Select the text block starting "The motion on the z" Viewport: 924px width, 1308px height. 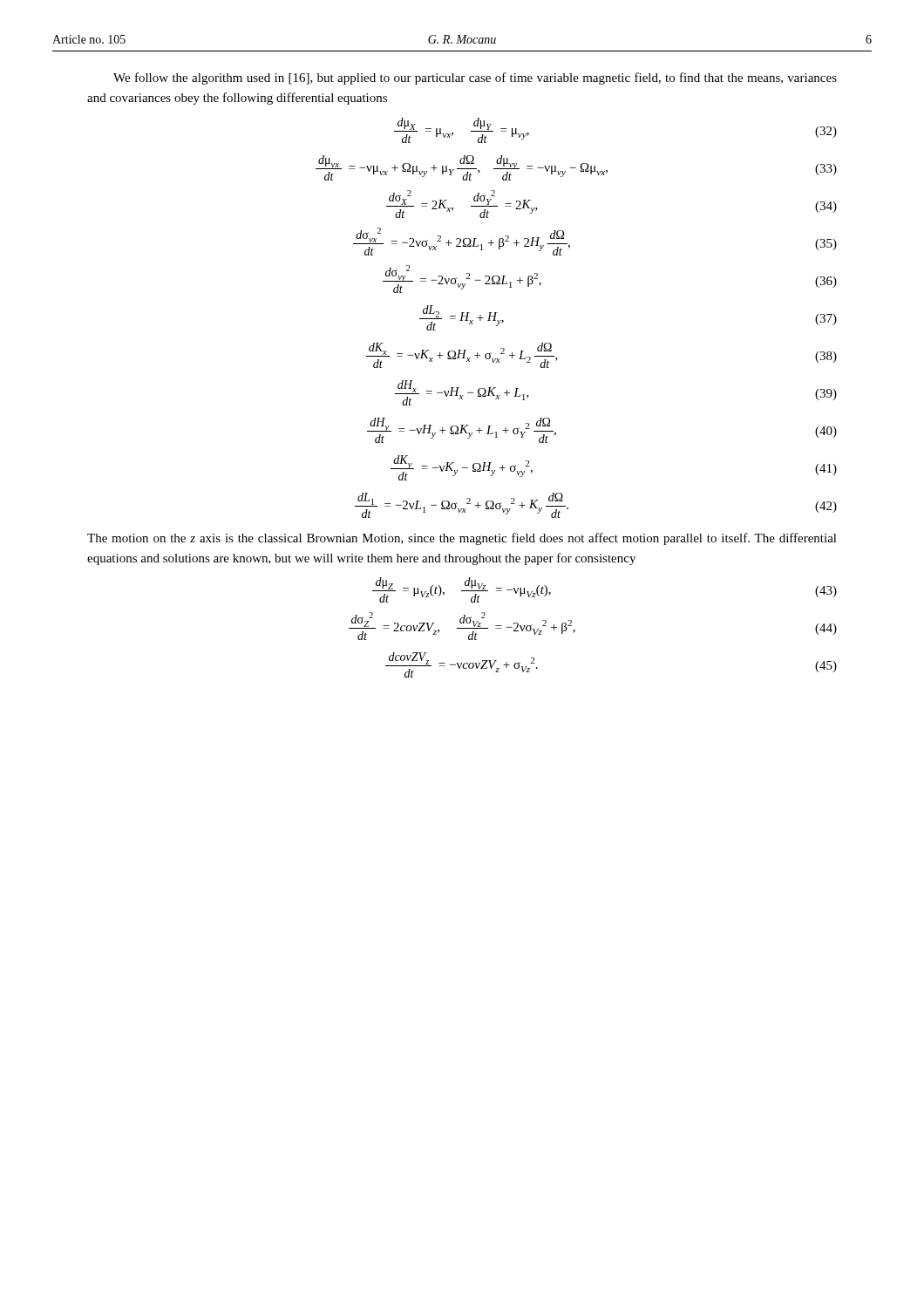tap(462, 548)
